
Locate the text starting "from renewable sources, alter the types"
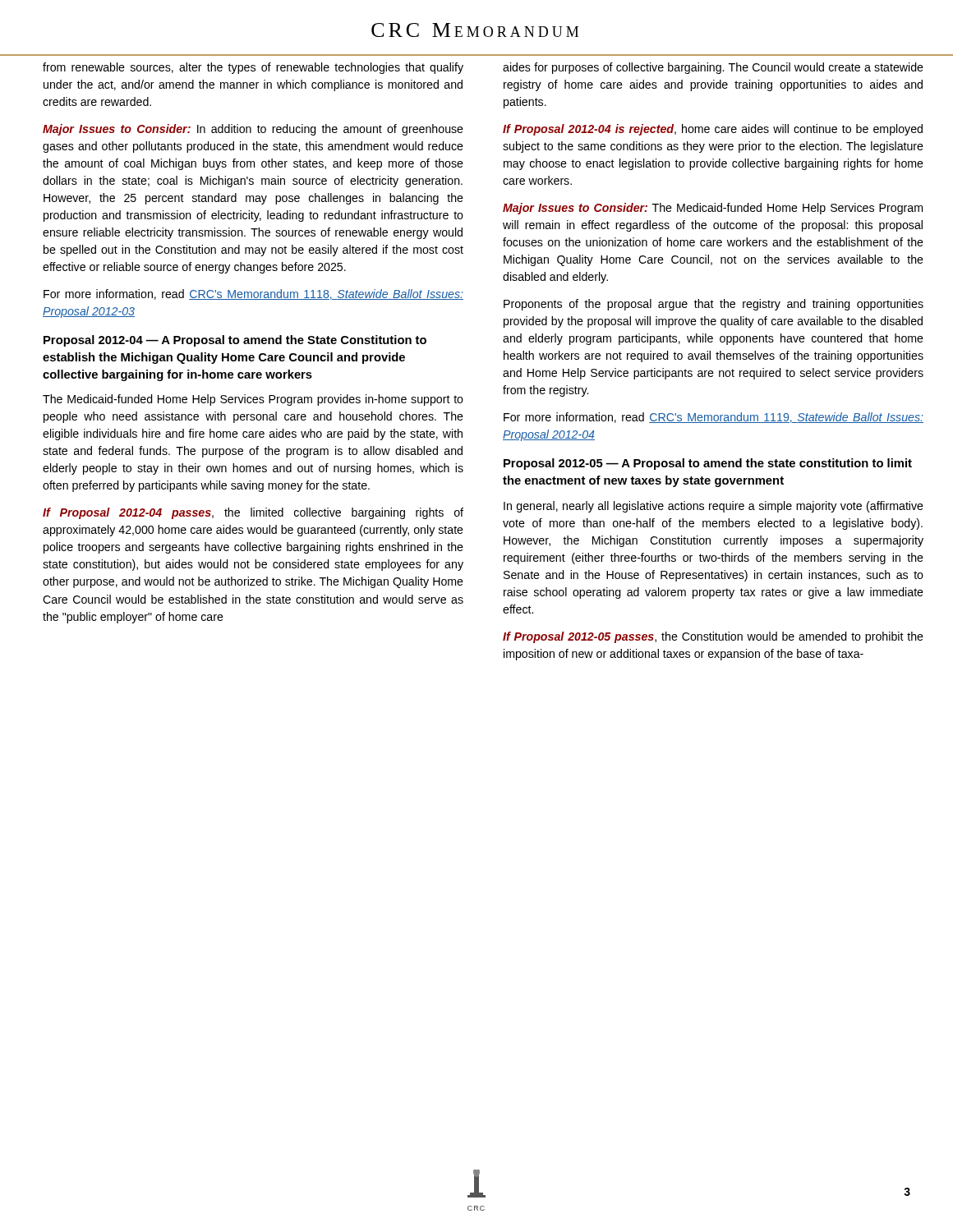[x=253, y=85]
